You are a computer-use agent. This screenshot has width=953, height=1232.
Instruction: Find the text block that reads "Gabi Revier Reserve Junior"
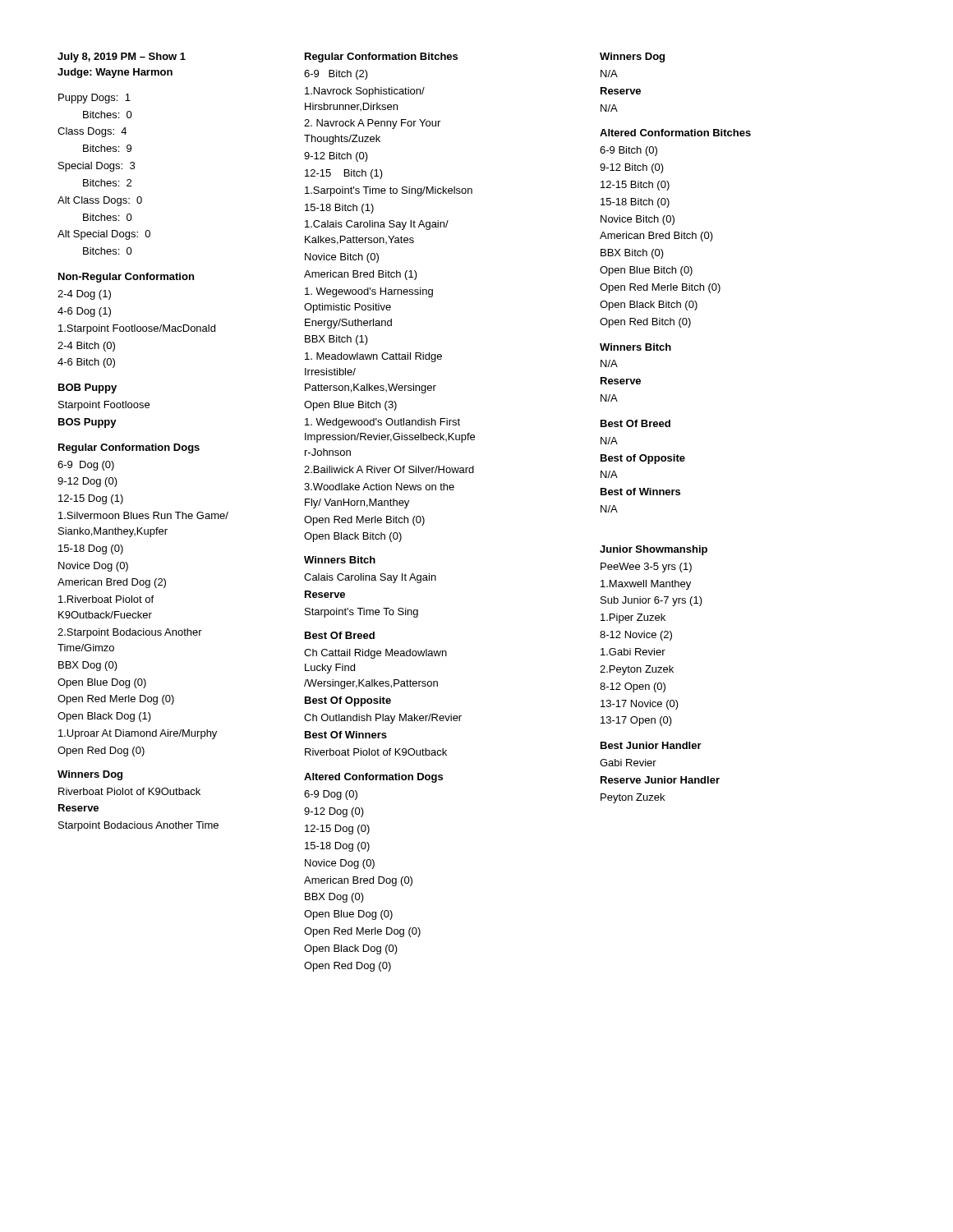(x=711, y=781)
